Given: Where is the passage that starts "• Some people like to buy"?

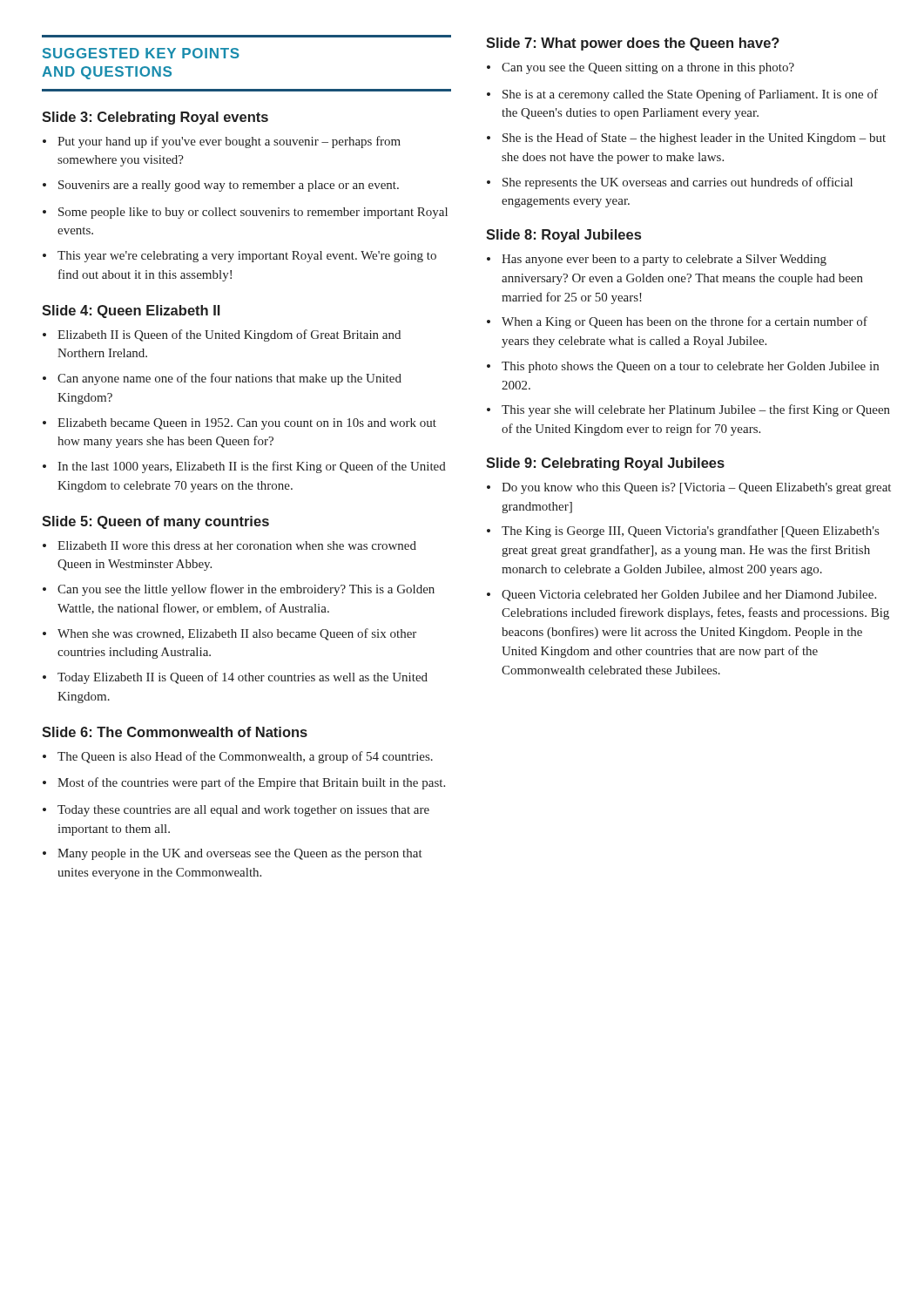Looking at the screenshot, I should click(x=246, y=222).
